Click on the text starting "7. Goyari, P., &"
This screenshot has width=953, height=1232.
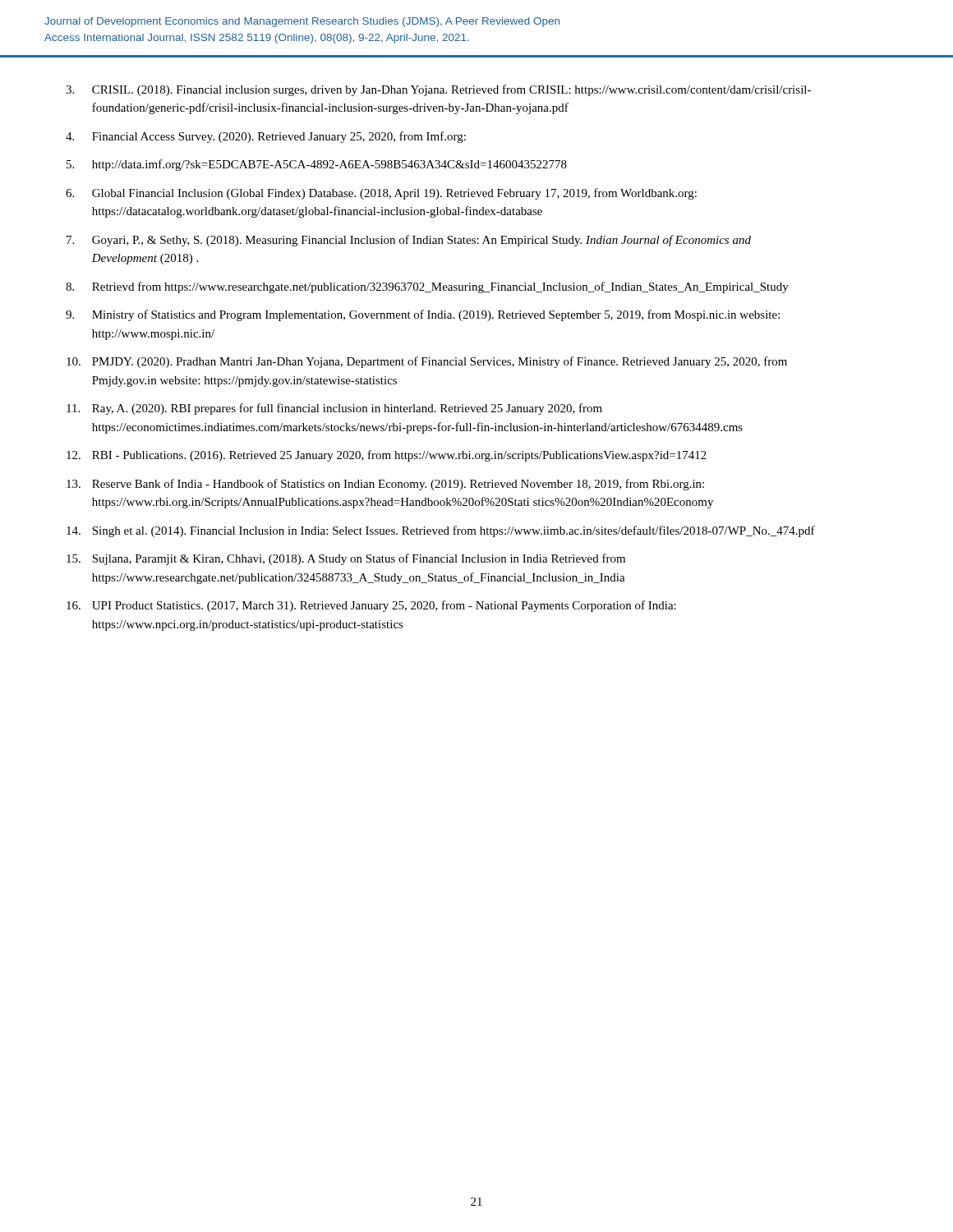pyautogui.click(x=440, y=249)
